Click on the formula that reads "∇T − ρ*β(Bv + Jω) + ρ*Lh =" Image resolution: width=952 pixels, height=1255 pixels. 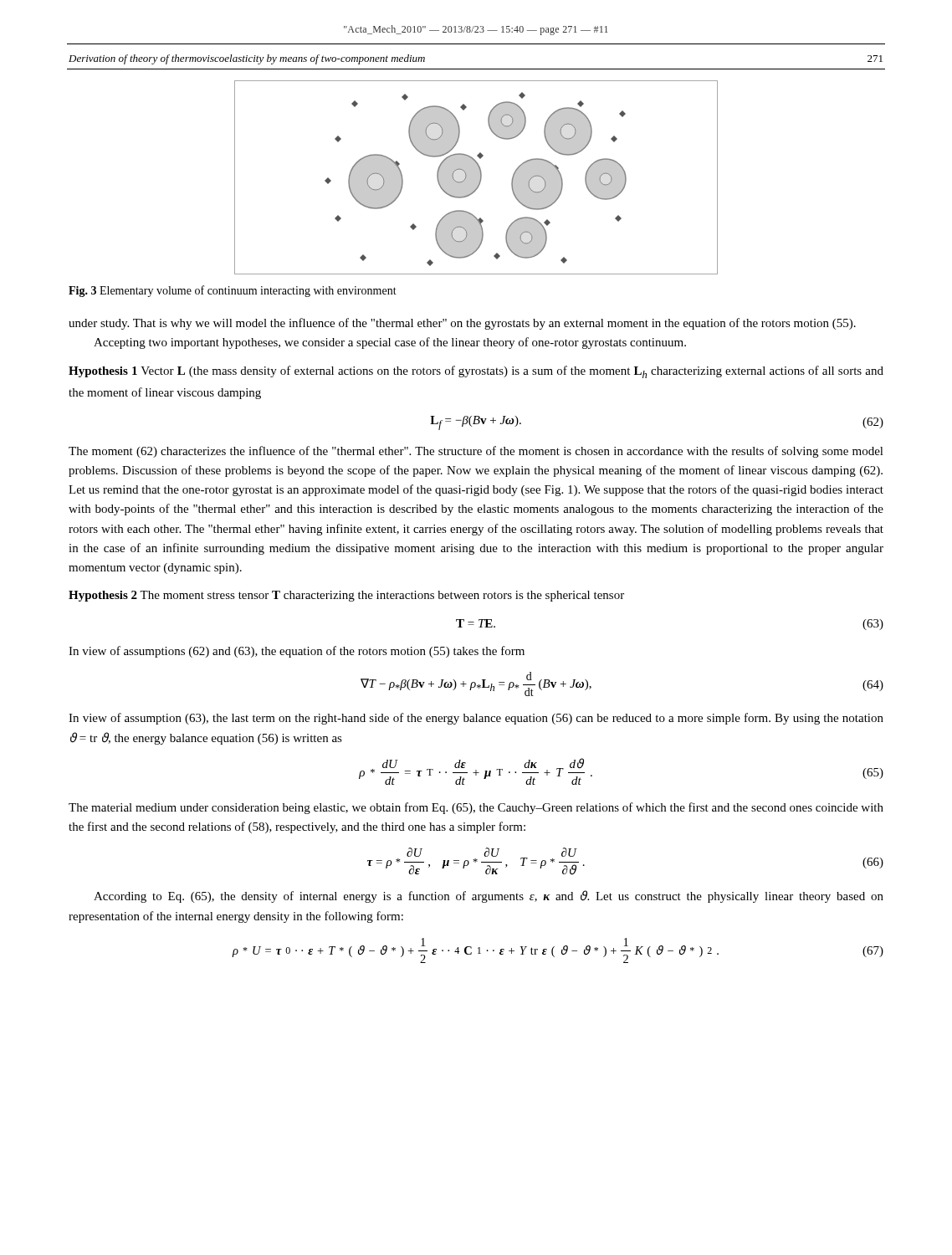tap(448, 684)
